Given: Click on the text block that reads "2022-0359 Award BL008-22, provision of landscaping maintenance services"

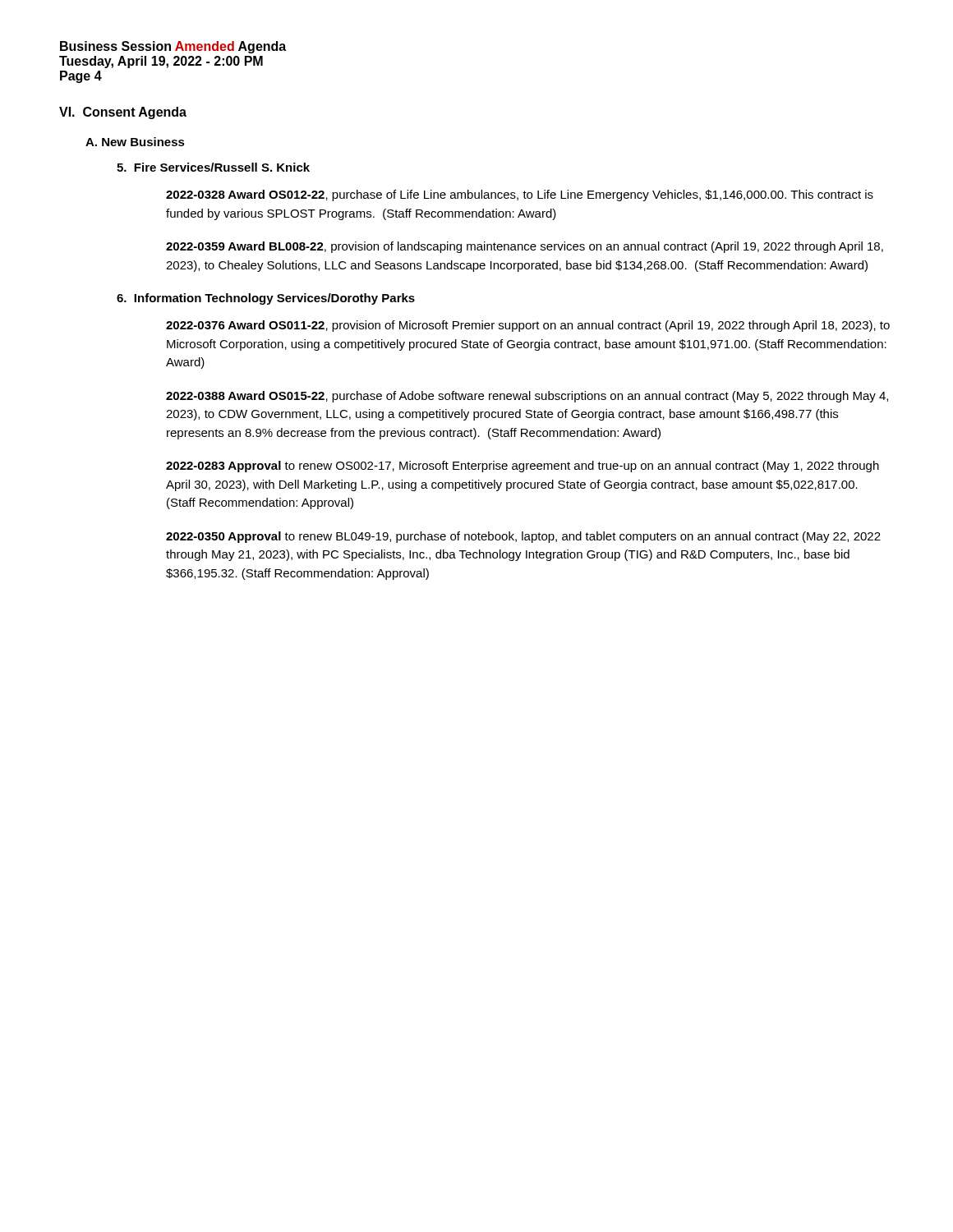Looking at the screenshot, I should click(525, 255).
